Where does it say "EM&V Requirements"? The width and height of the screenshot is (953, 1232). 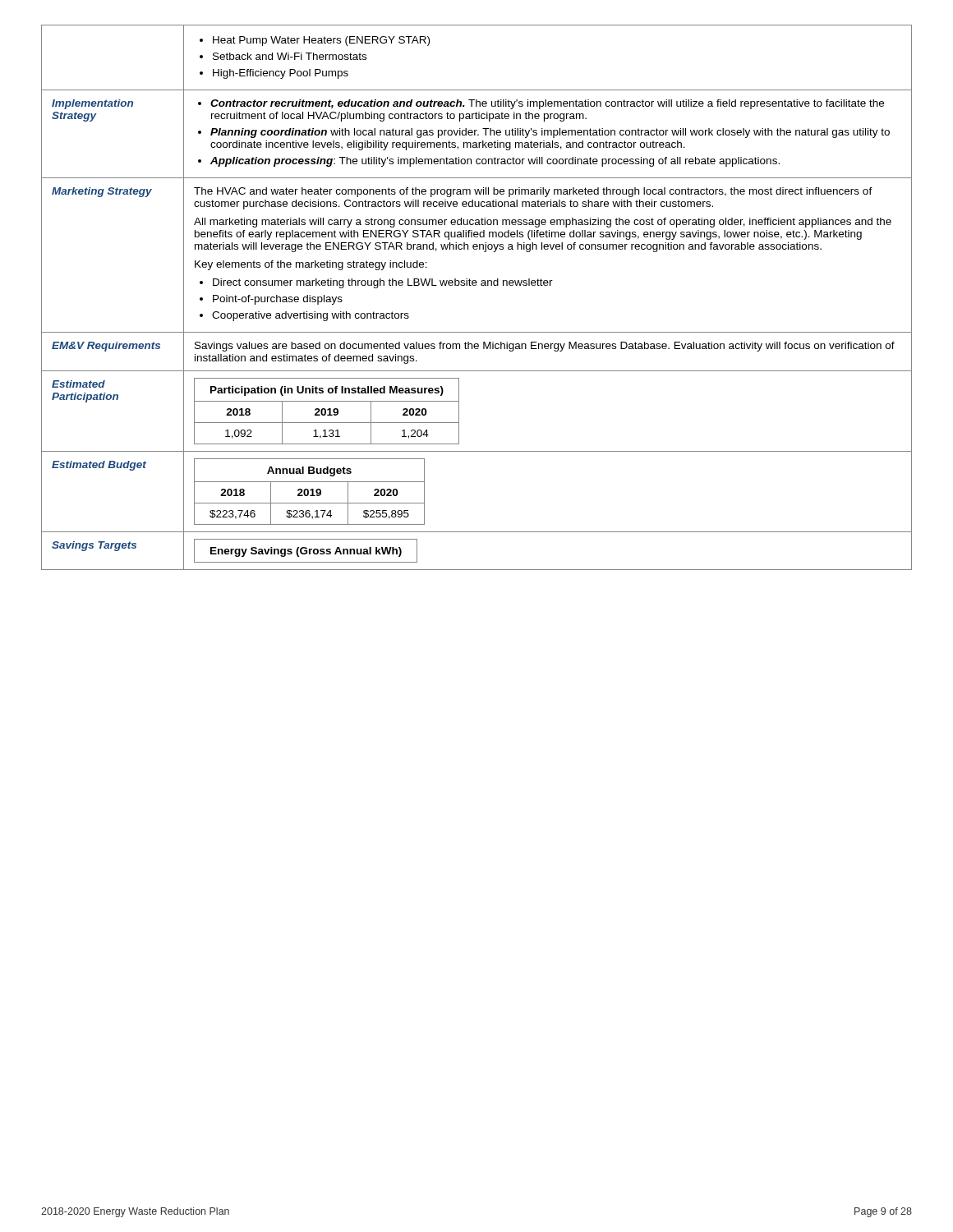(x=106, y=345)
